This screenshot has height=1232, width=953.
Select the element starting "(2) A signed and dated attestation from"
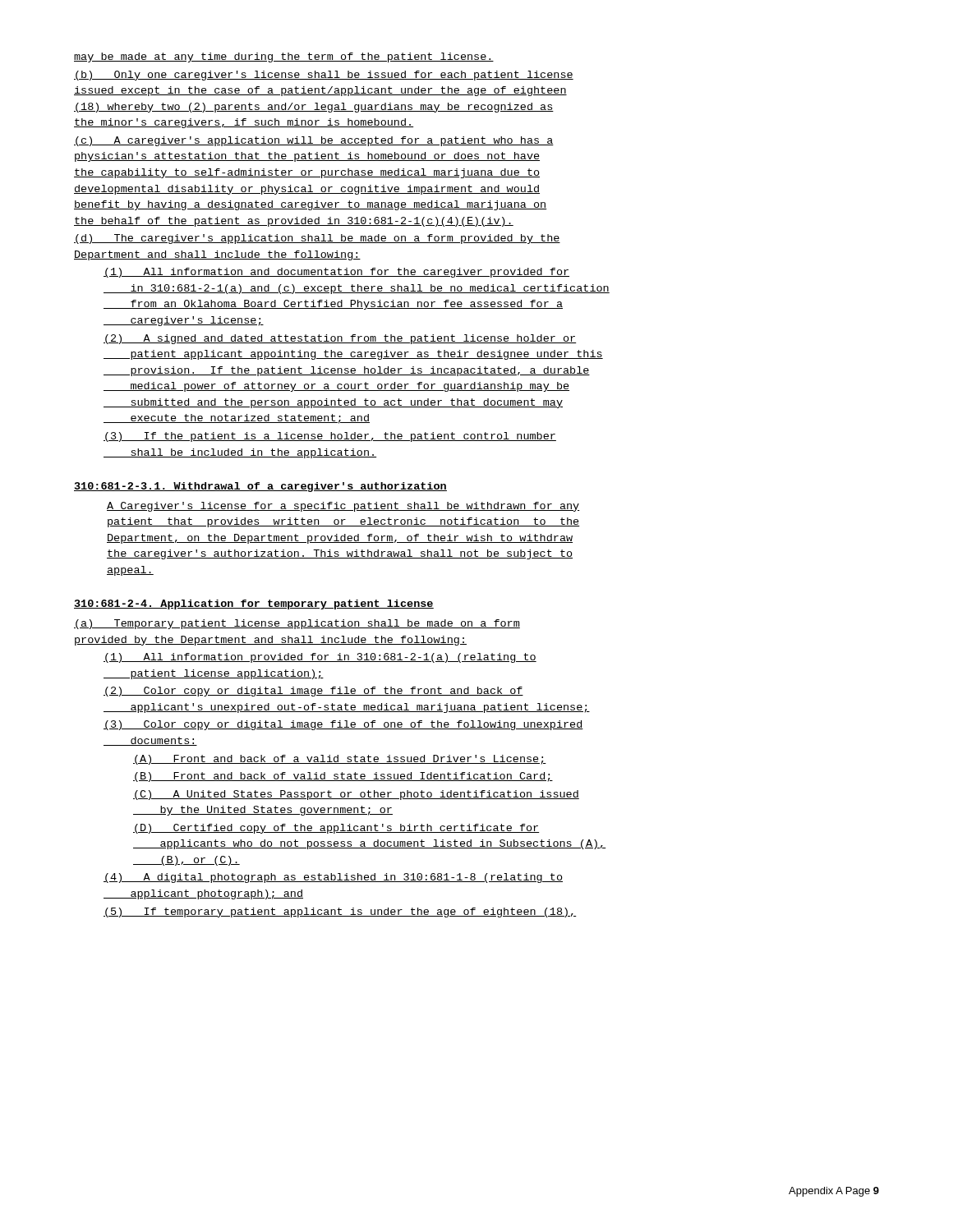click(353, 379)
